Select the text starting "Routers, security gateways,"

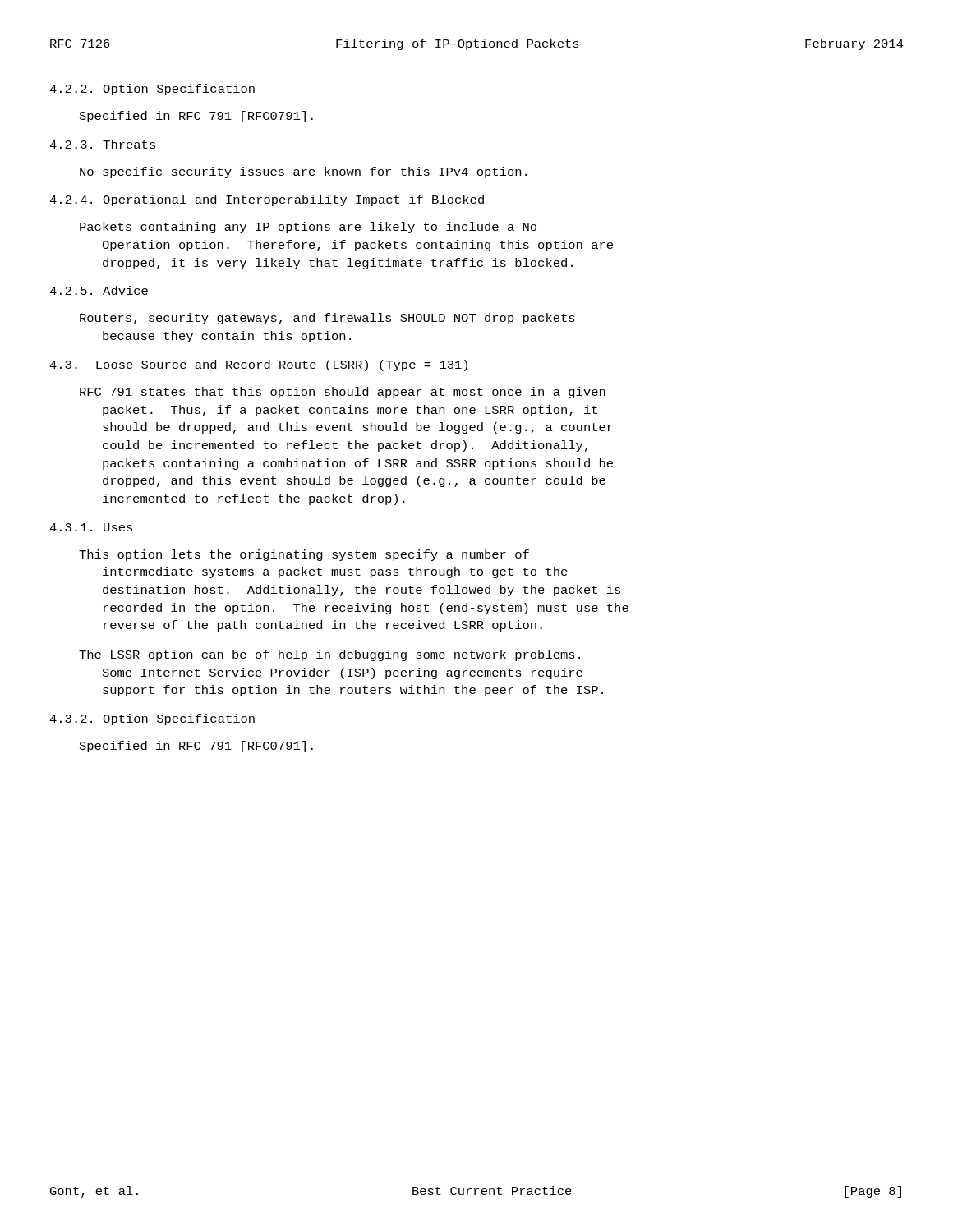point(327,328)
